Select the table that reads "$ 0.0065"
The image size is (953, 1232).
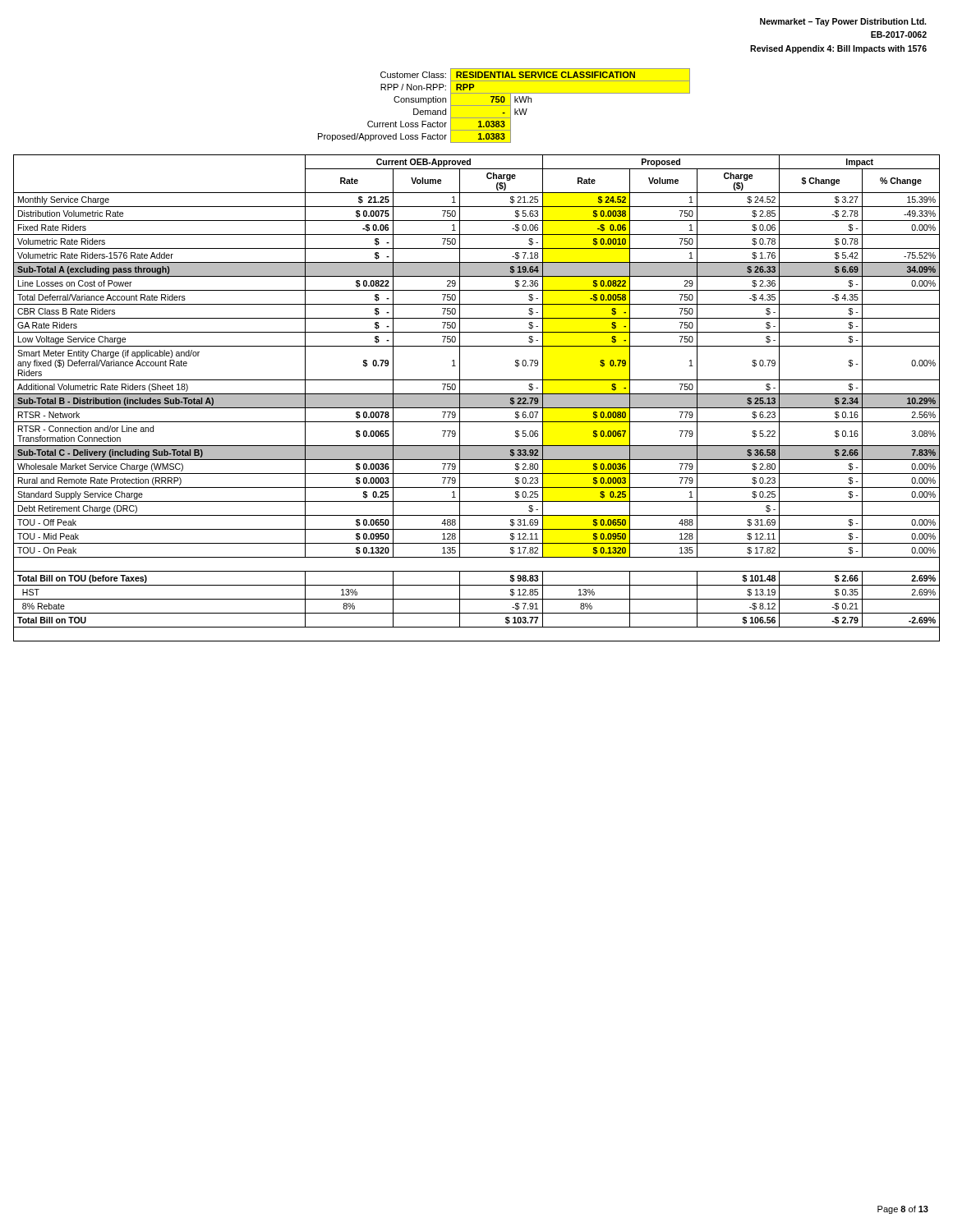pos(476,398)
